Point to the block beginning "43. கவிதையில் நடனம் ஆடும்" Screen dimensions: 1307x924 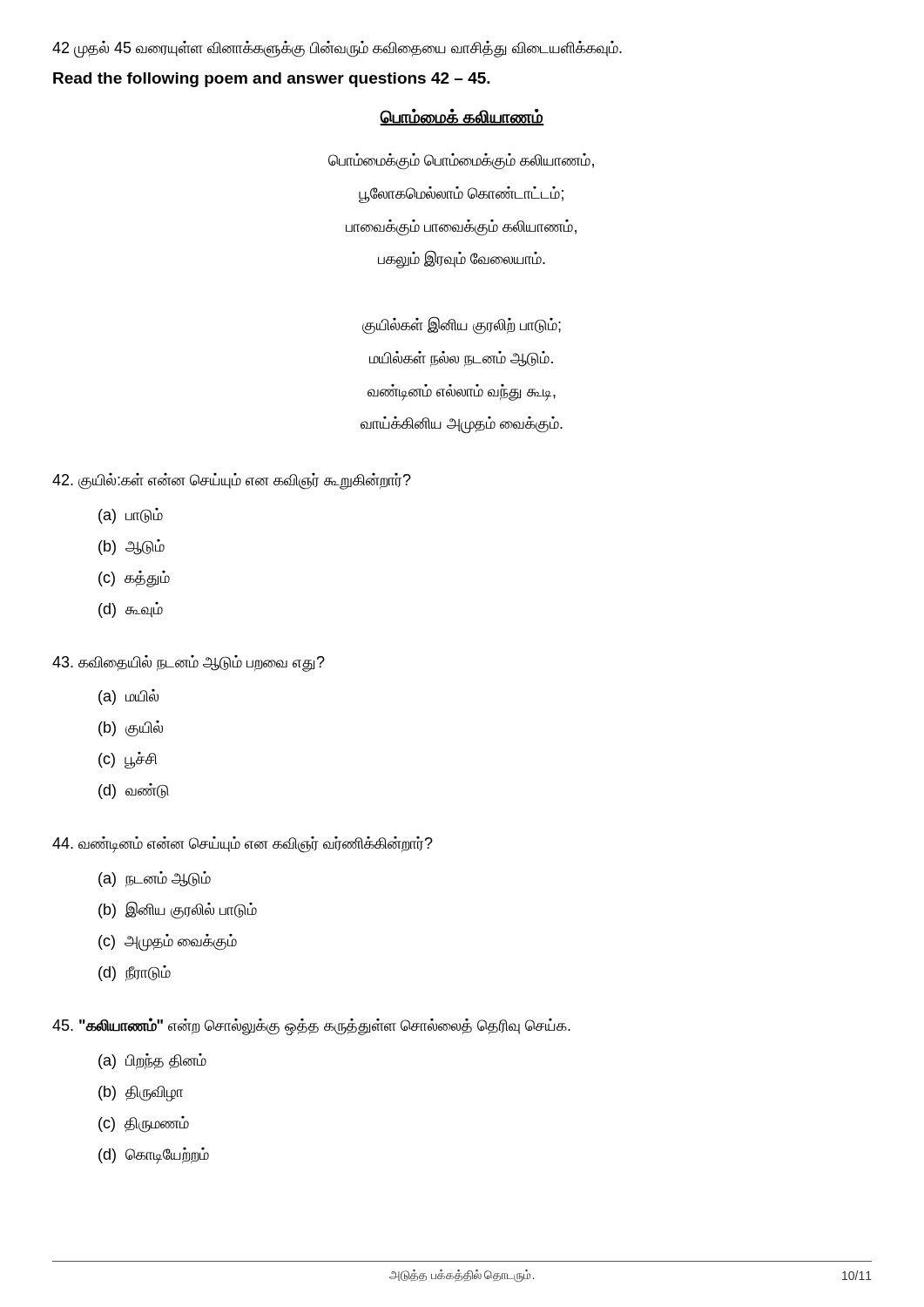coord(189,662)
